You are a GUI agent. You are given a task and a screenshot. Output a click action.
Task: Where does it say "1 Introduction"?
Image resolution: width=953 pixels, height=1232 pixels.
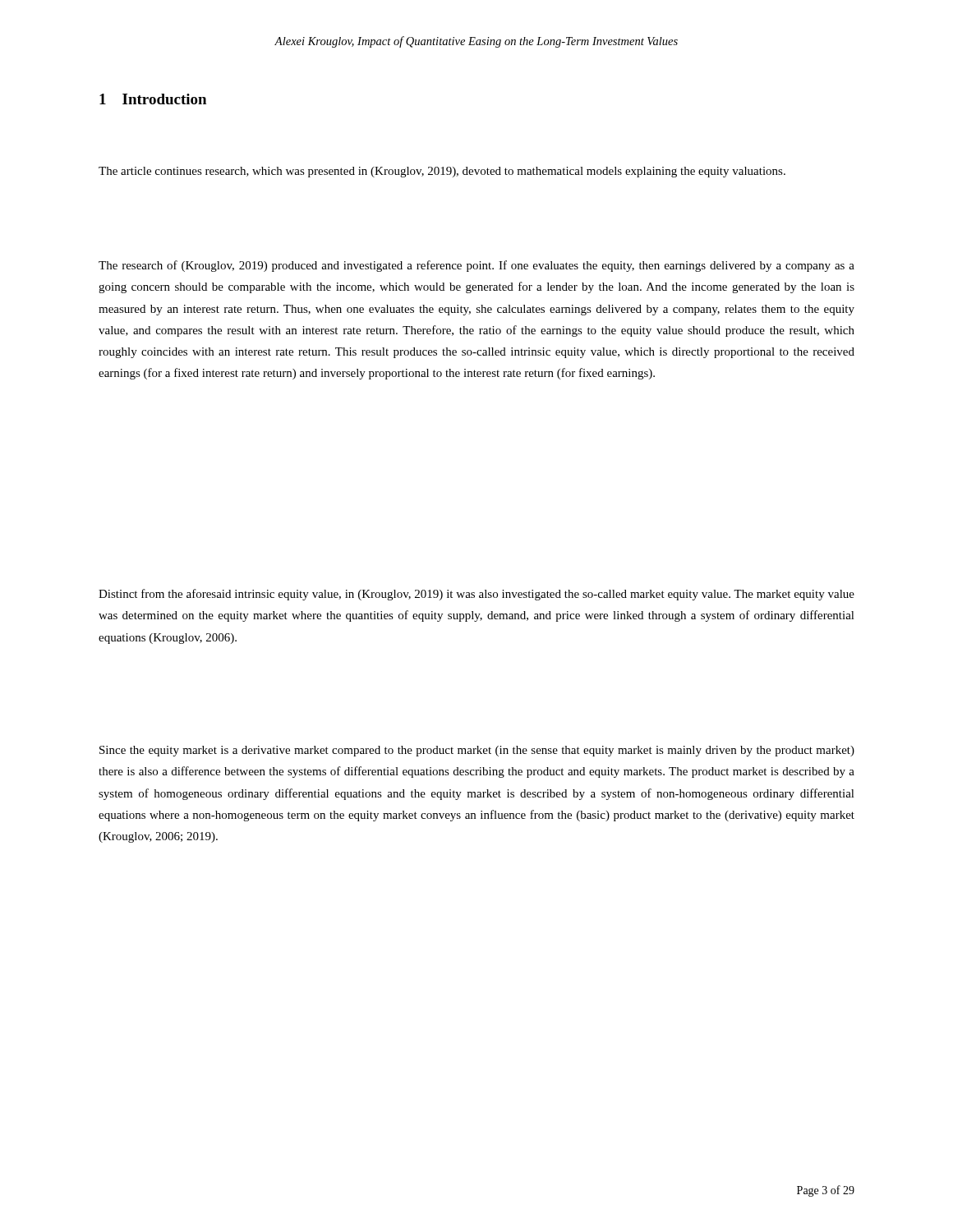tap(153, 99)
